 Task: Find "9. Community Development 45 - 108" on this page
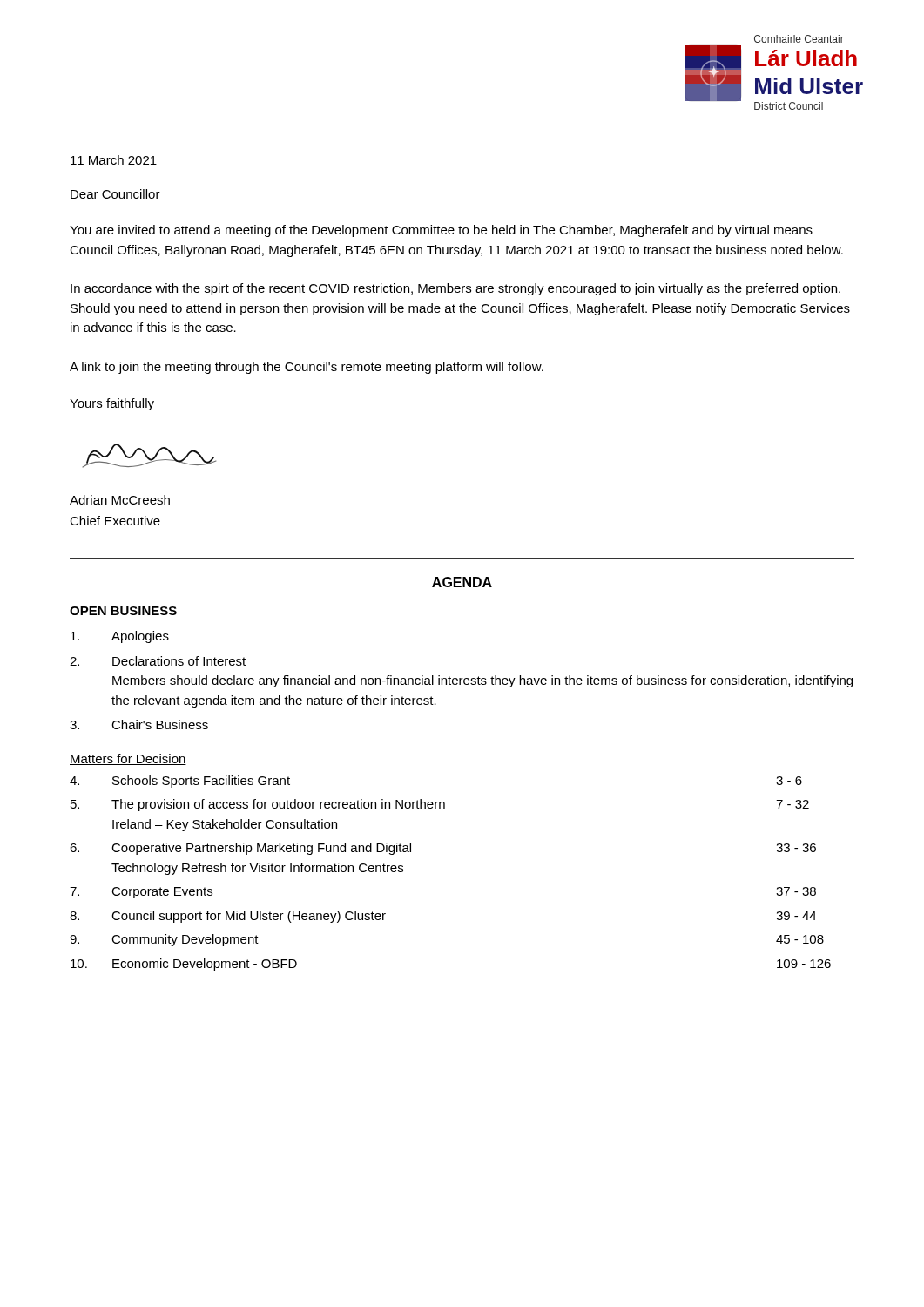click(187, 942)
